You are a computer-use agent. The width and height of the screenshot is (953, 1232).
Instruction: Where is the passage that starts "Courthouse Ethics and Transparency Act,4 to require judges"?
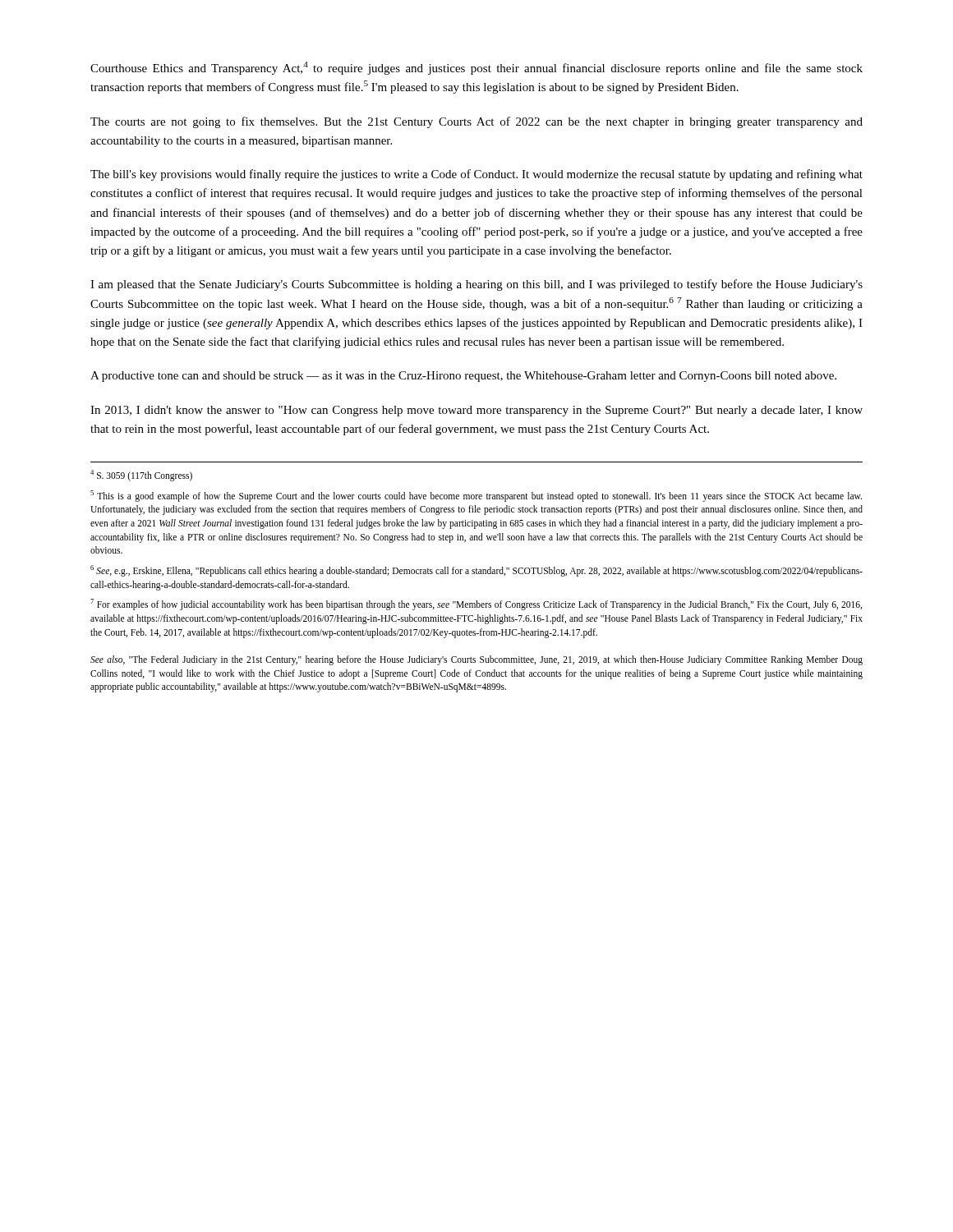(x=476, y=77)
